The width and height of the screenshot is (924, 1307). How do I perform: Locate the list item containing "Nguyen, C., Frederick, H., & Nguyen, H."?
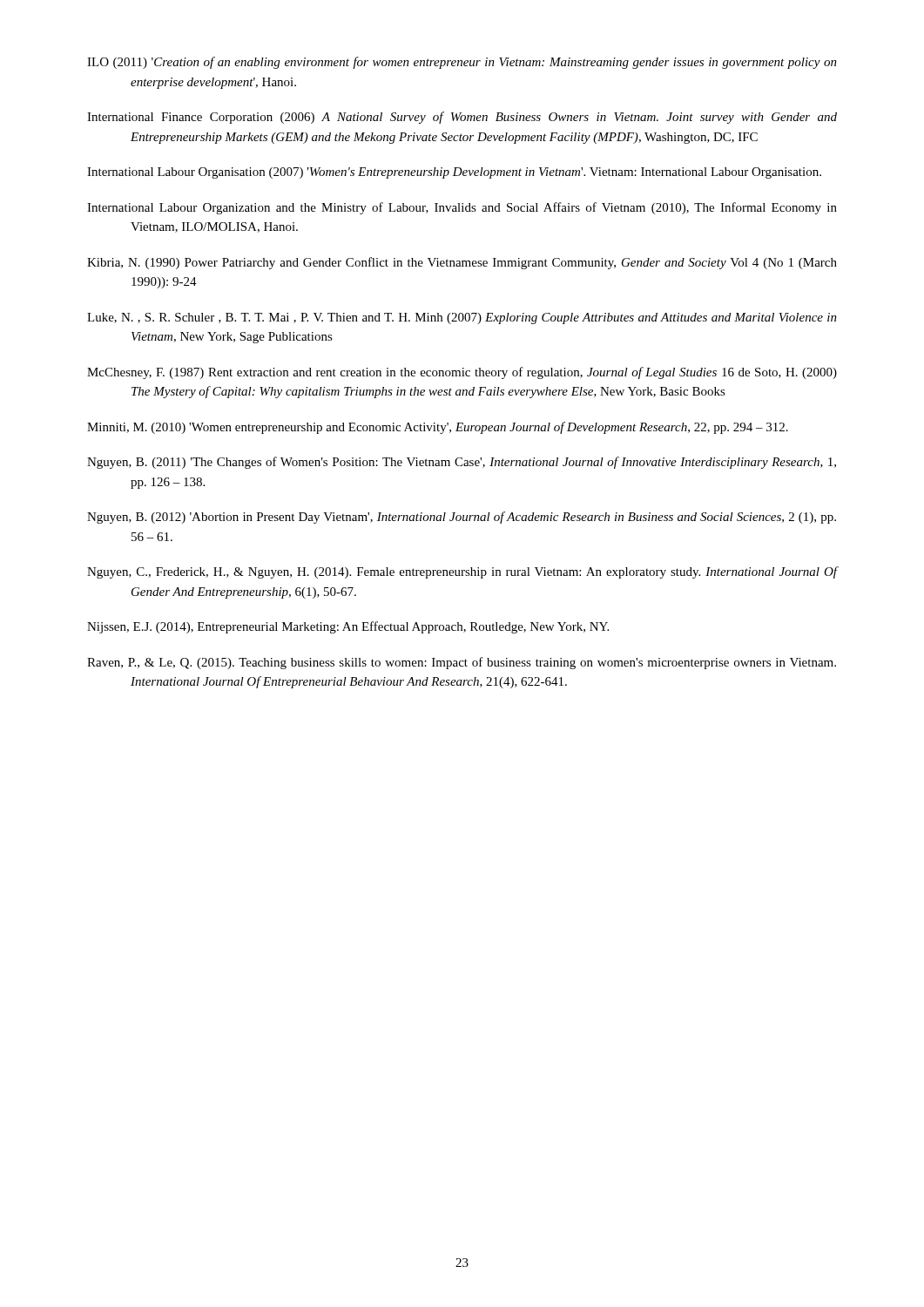[462, 581]
